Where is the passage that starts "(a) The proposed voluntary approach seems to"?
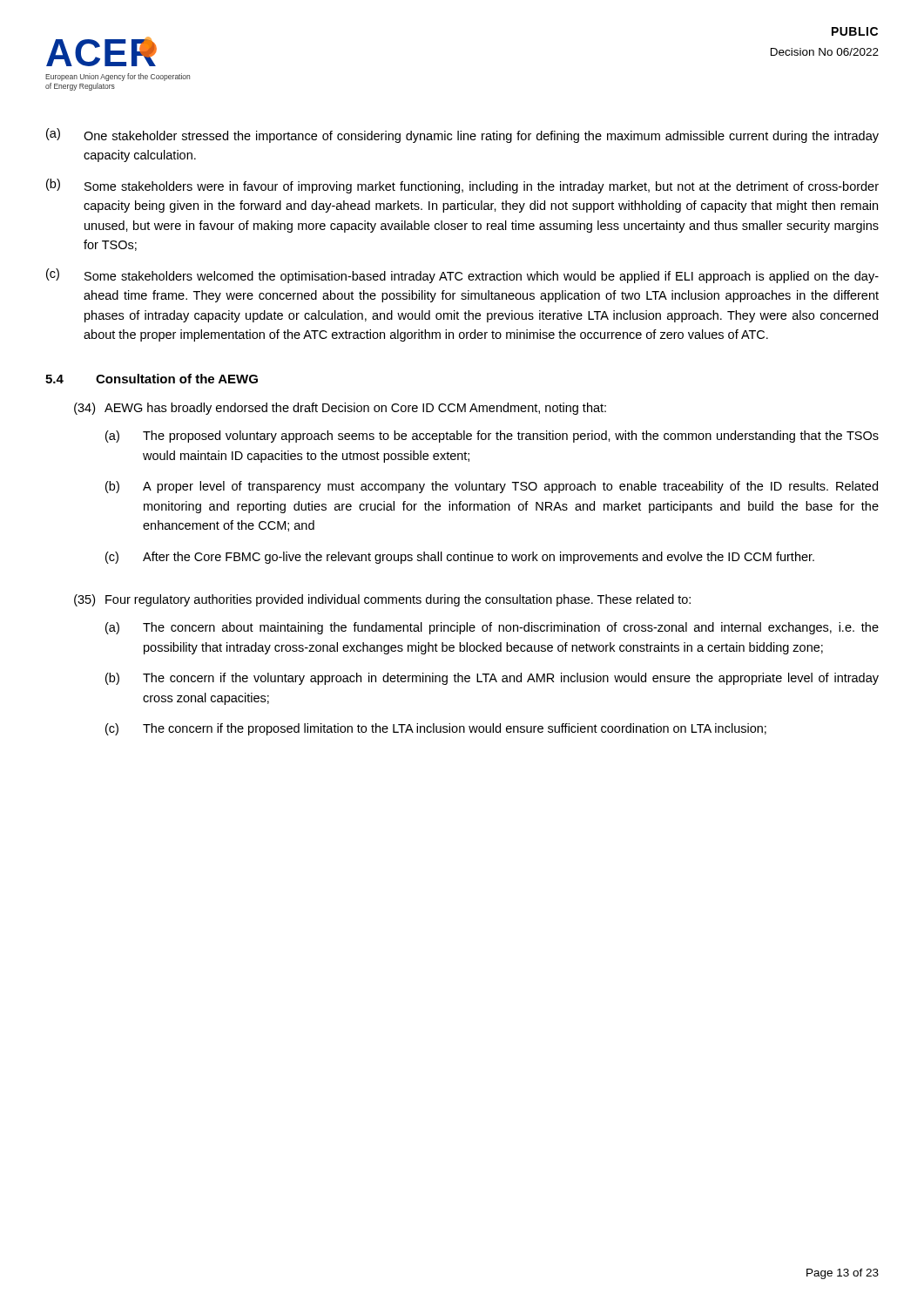Screen dimensions: 1307x924 [x=492, y=446]
